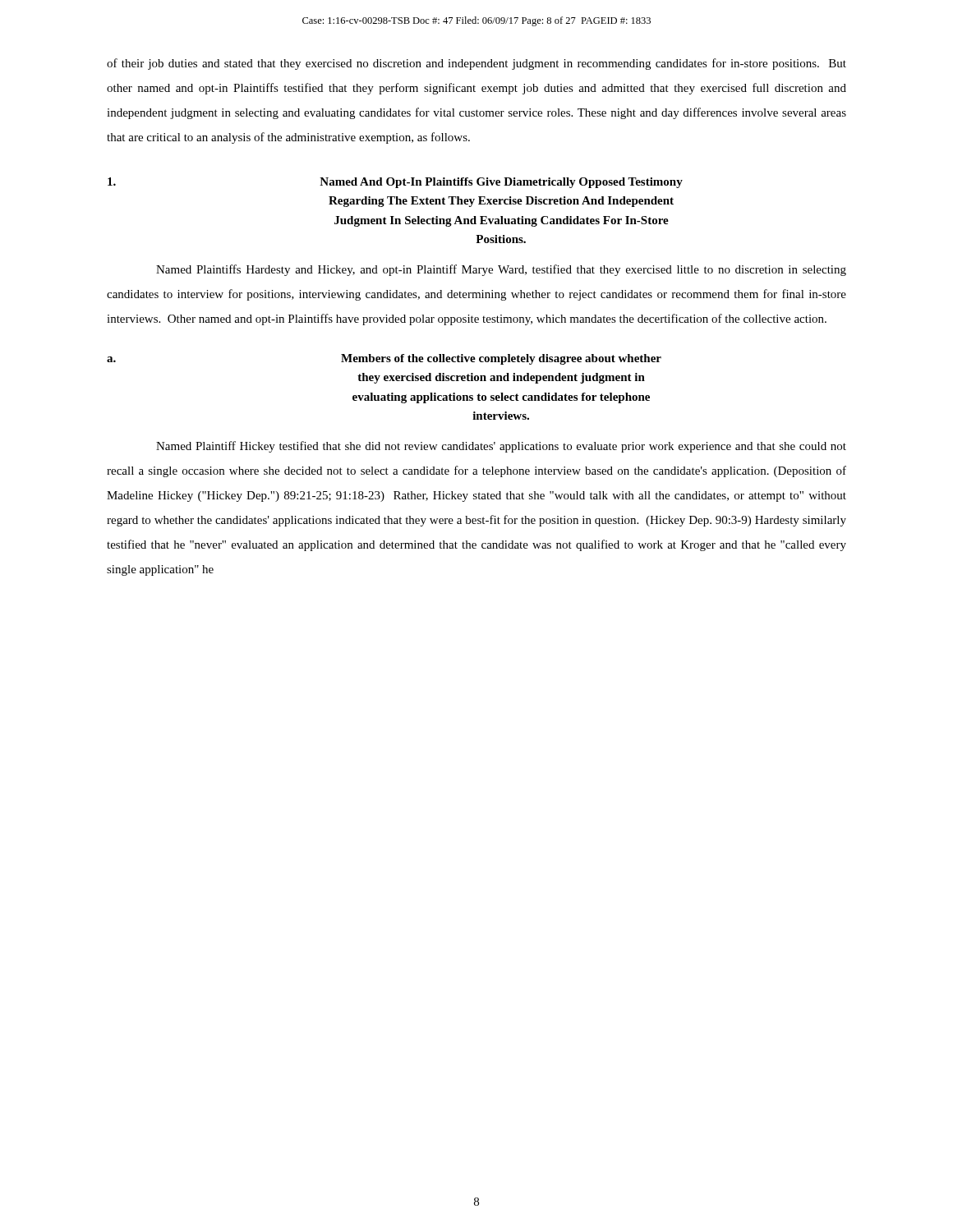
Task: Click on the region starting "a. Members of the collective completely disagree"
Action: pos(476,387)
